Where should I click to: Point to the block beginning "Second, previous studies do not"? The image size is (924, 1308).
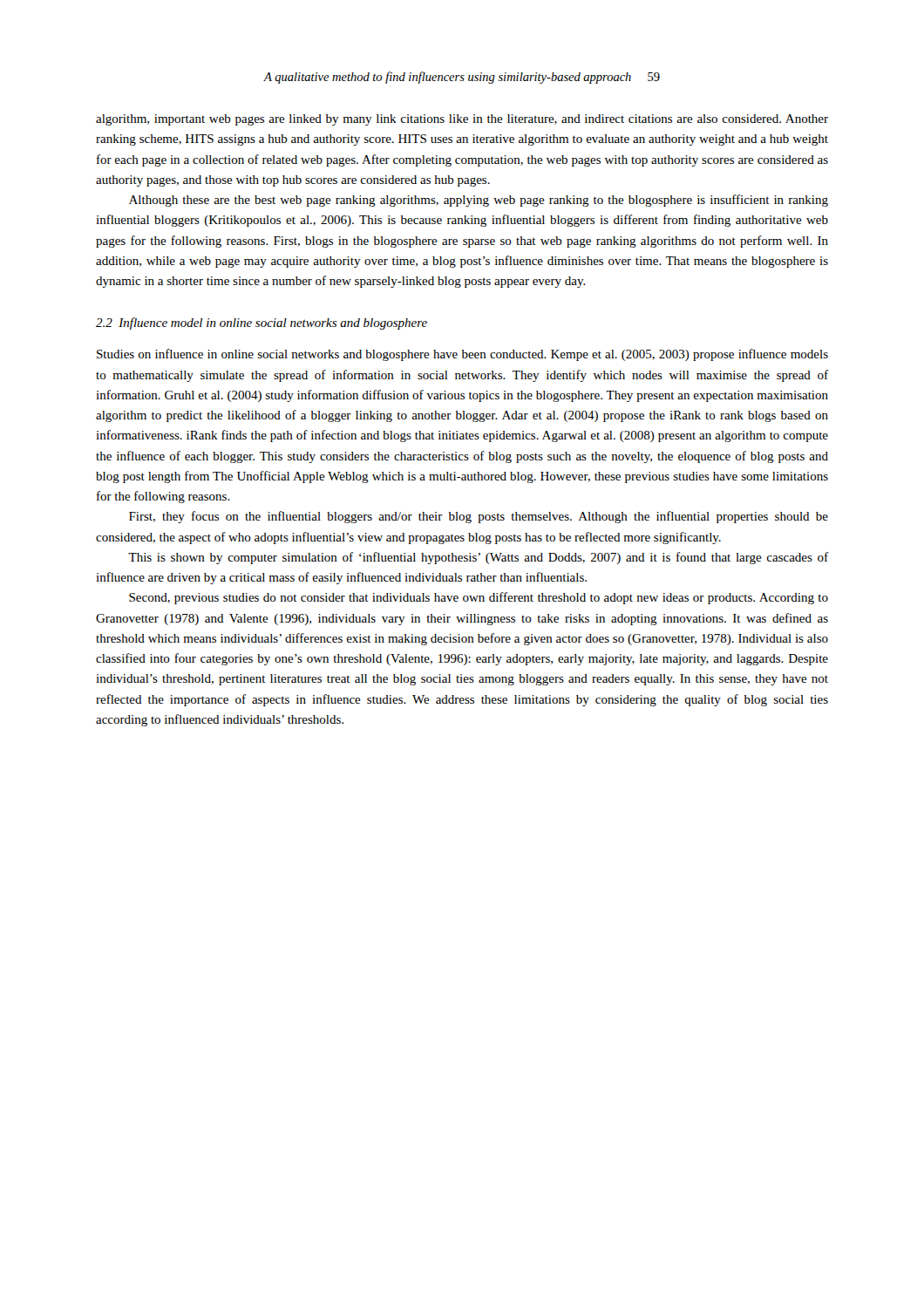[462, 659]
